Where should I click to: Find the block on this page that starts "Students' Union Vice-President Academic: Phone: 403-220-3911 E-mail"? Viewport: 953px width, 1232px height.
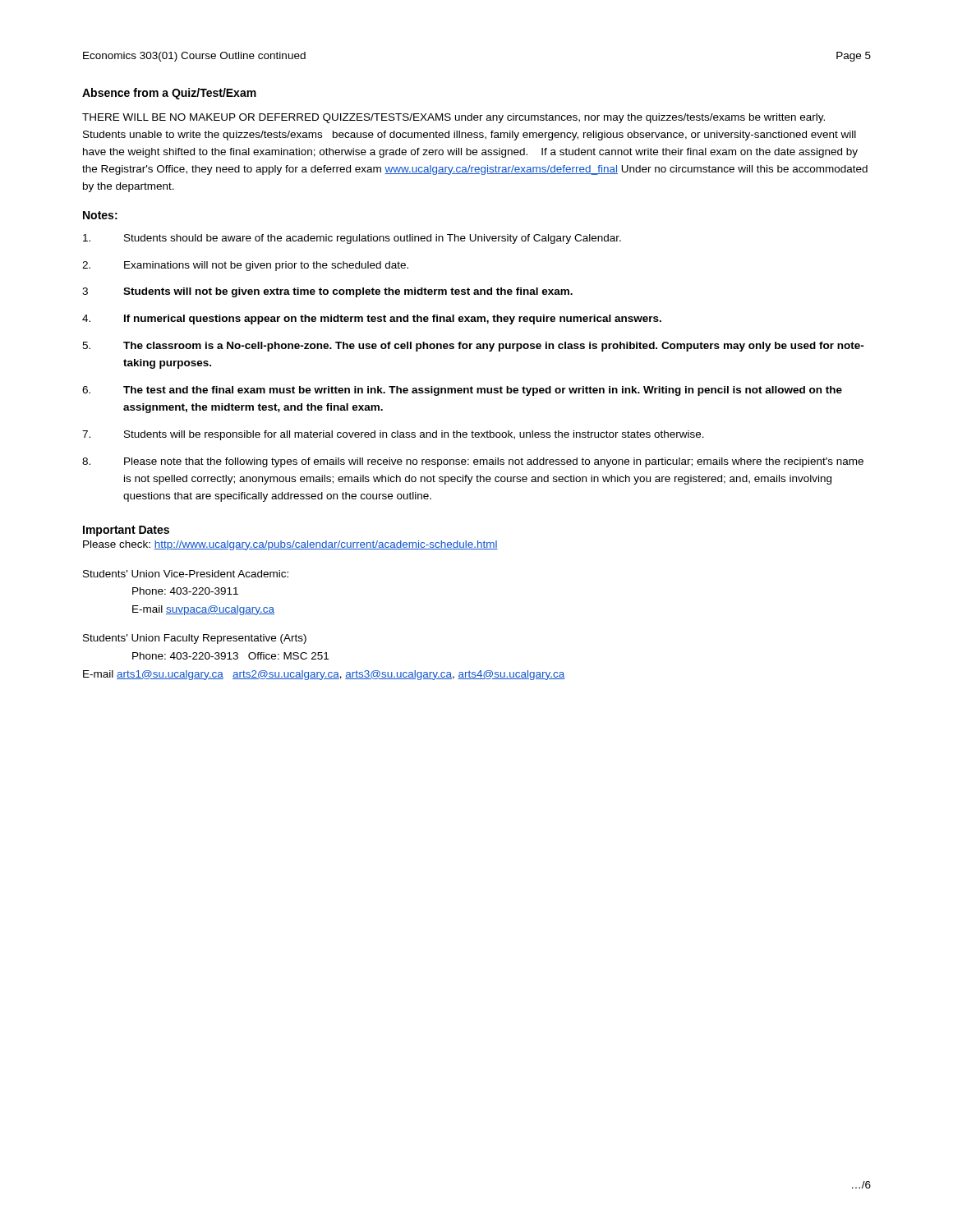(x=186, y=574)
